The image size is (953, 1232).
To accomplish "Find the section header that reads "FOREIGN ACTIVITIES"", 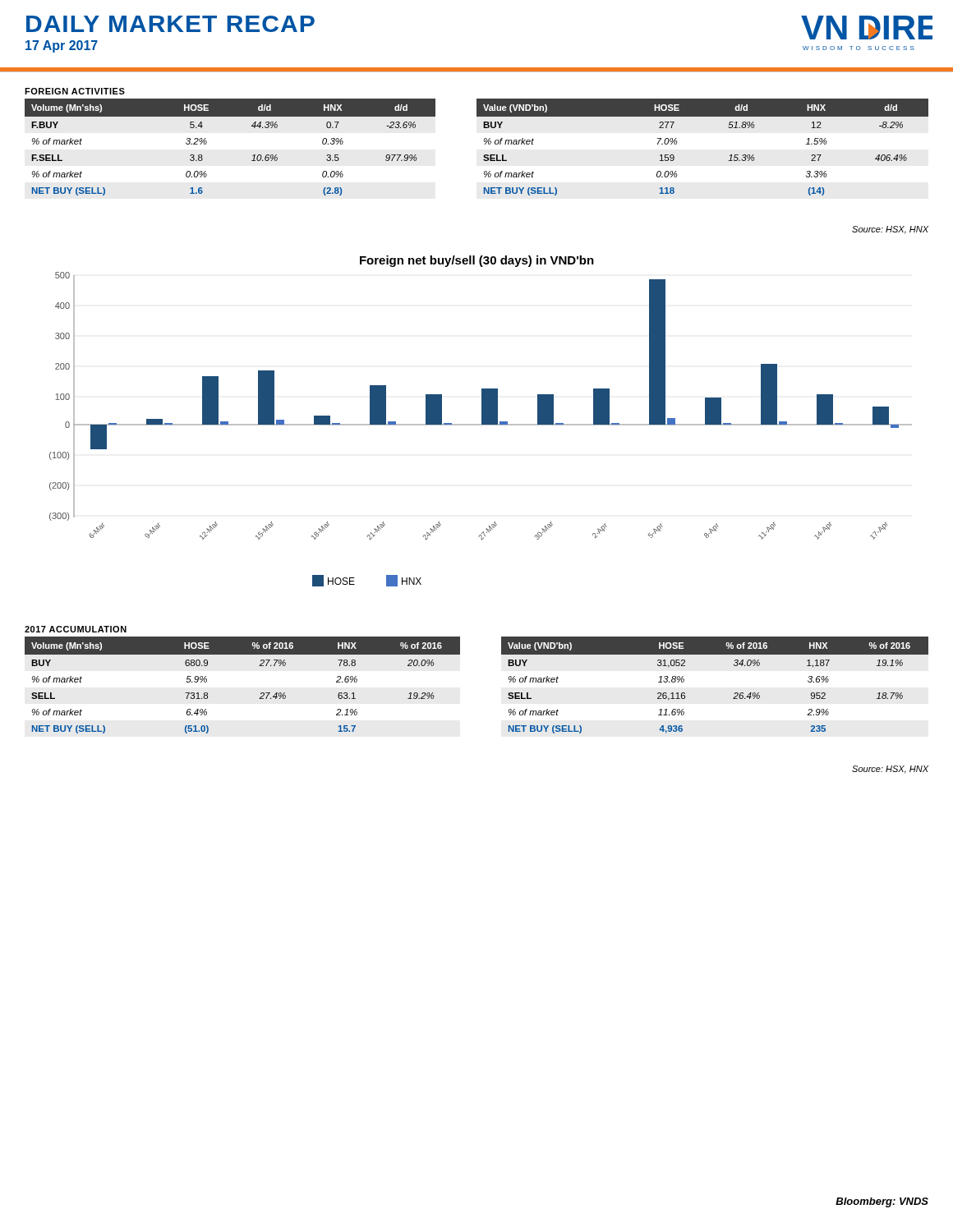I will coord(75,91).
